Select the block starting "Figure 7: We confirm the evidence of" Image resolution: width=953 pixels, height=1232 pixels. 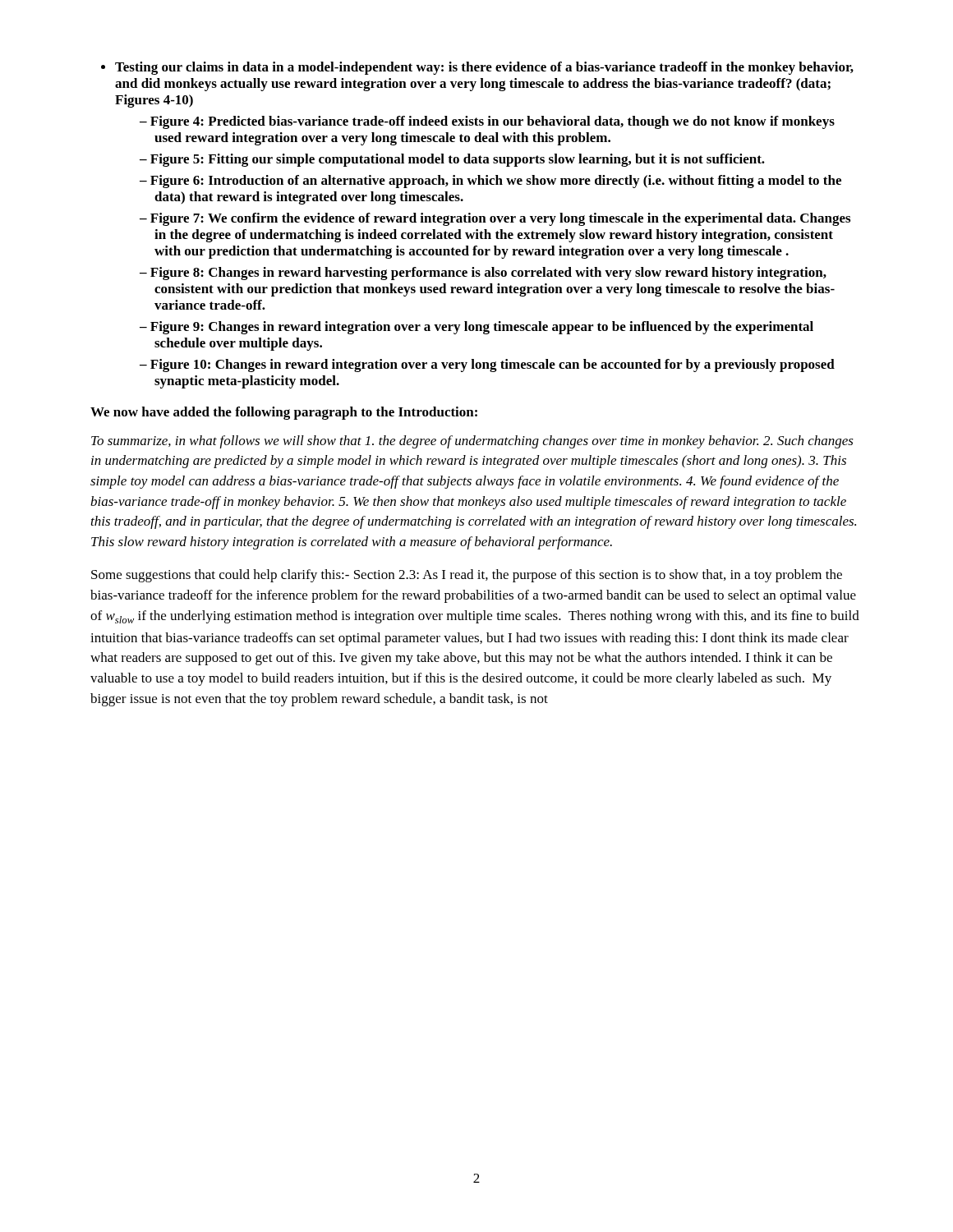(x=500, y=235)
